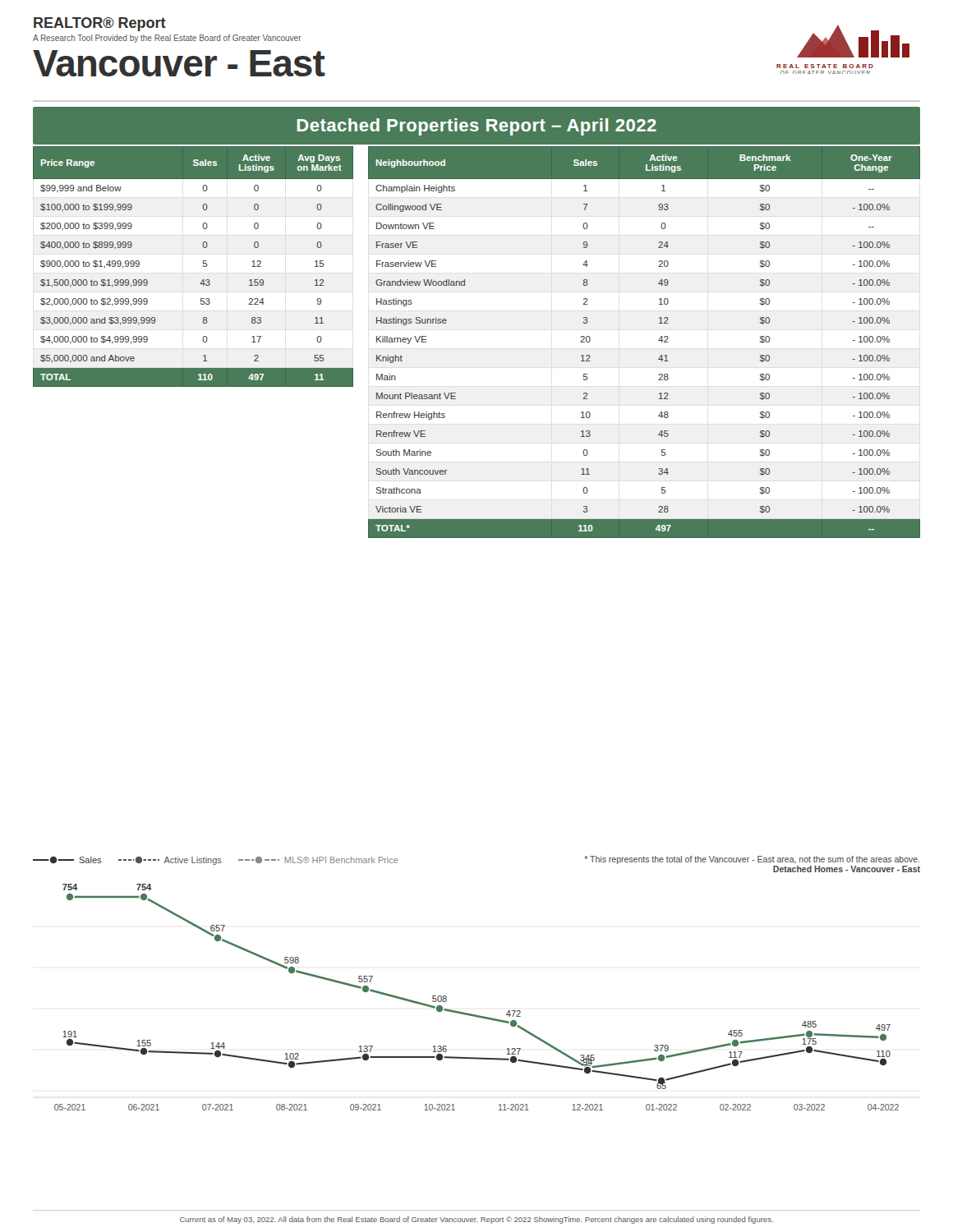Find the table that mentions "$400,000 to $899,999"
The width and height of the screenshot is (953, 1232).
pyautogui.click(x=193, y=267)
